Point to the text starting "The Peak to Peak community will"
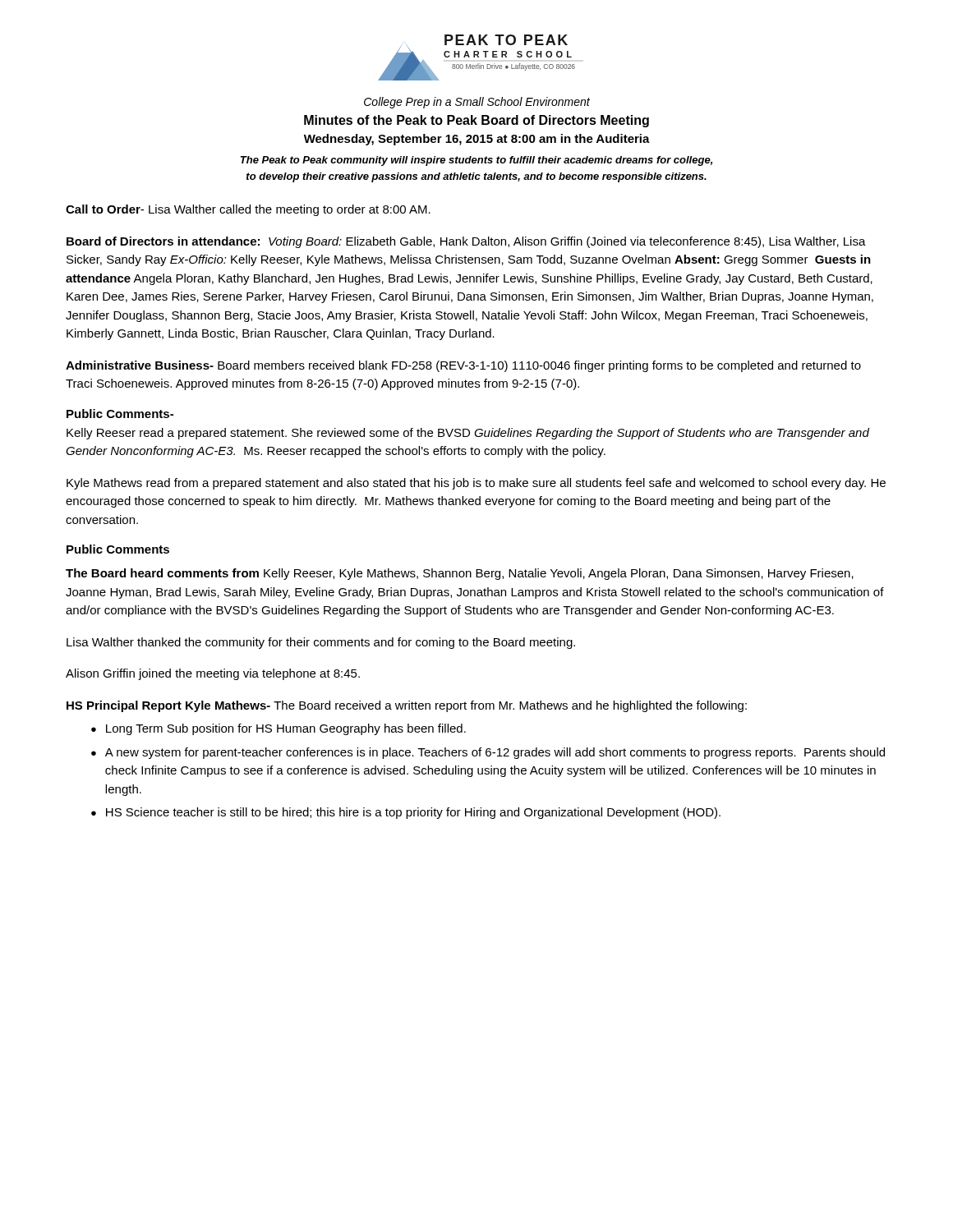Image resolution: width=953 pixels, height=1232 pixels. (x=476, y=168)
